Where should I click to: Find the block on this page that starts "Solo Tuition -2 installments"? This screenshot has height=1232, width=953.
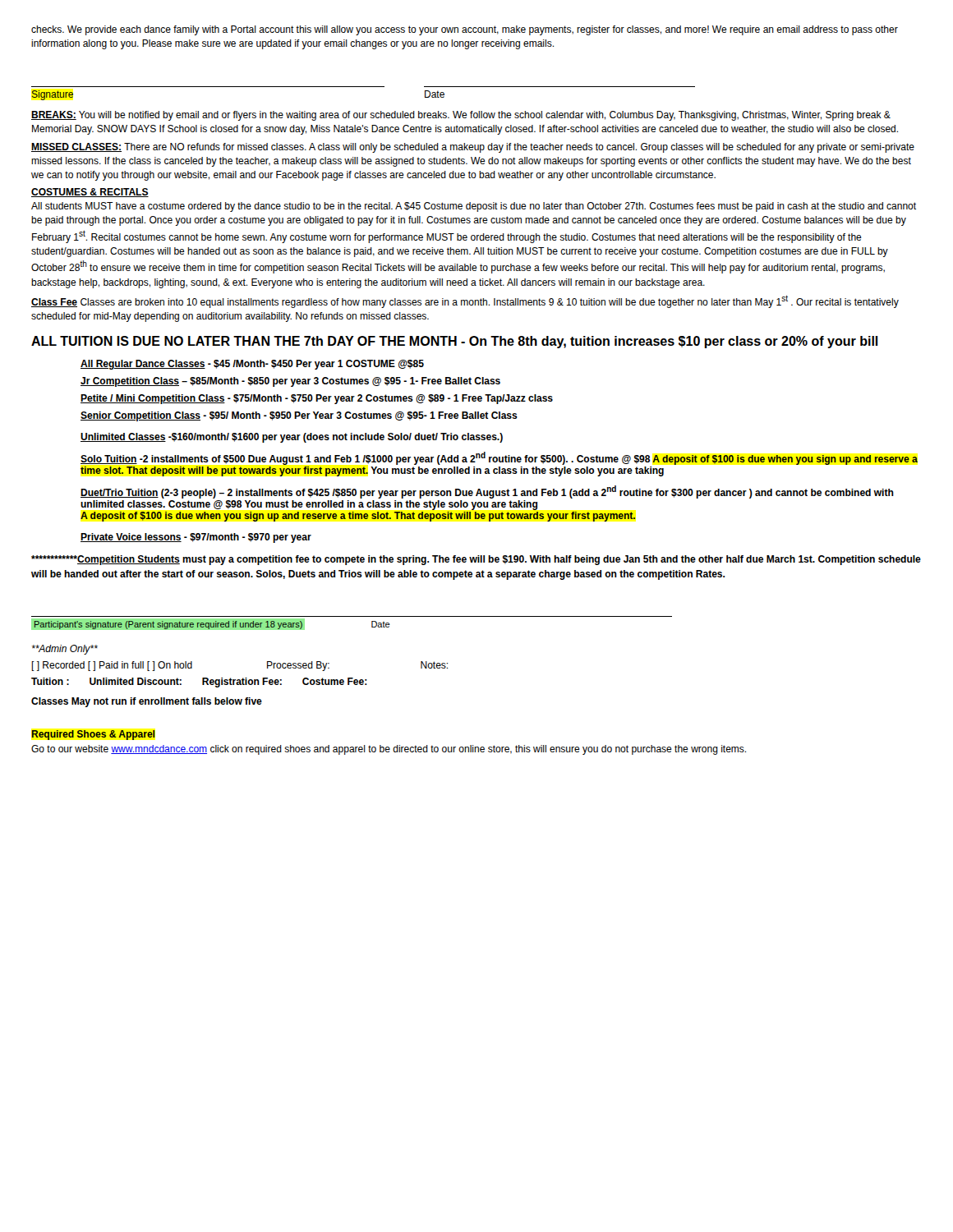(499, 464)
